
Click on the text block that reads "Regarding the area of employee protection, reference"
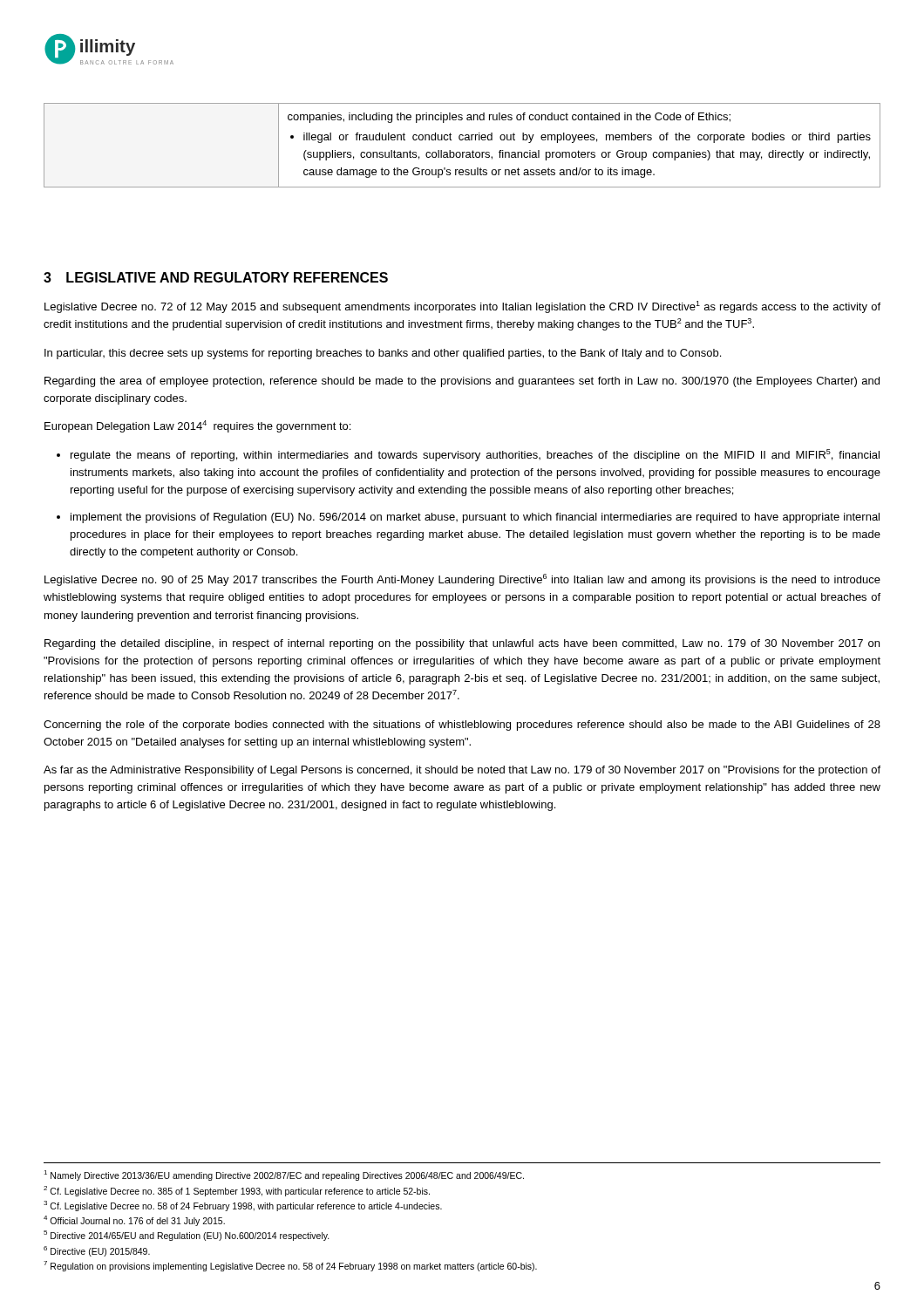(x=462, y=390)
